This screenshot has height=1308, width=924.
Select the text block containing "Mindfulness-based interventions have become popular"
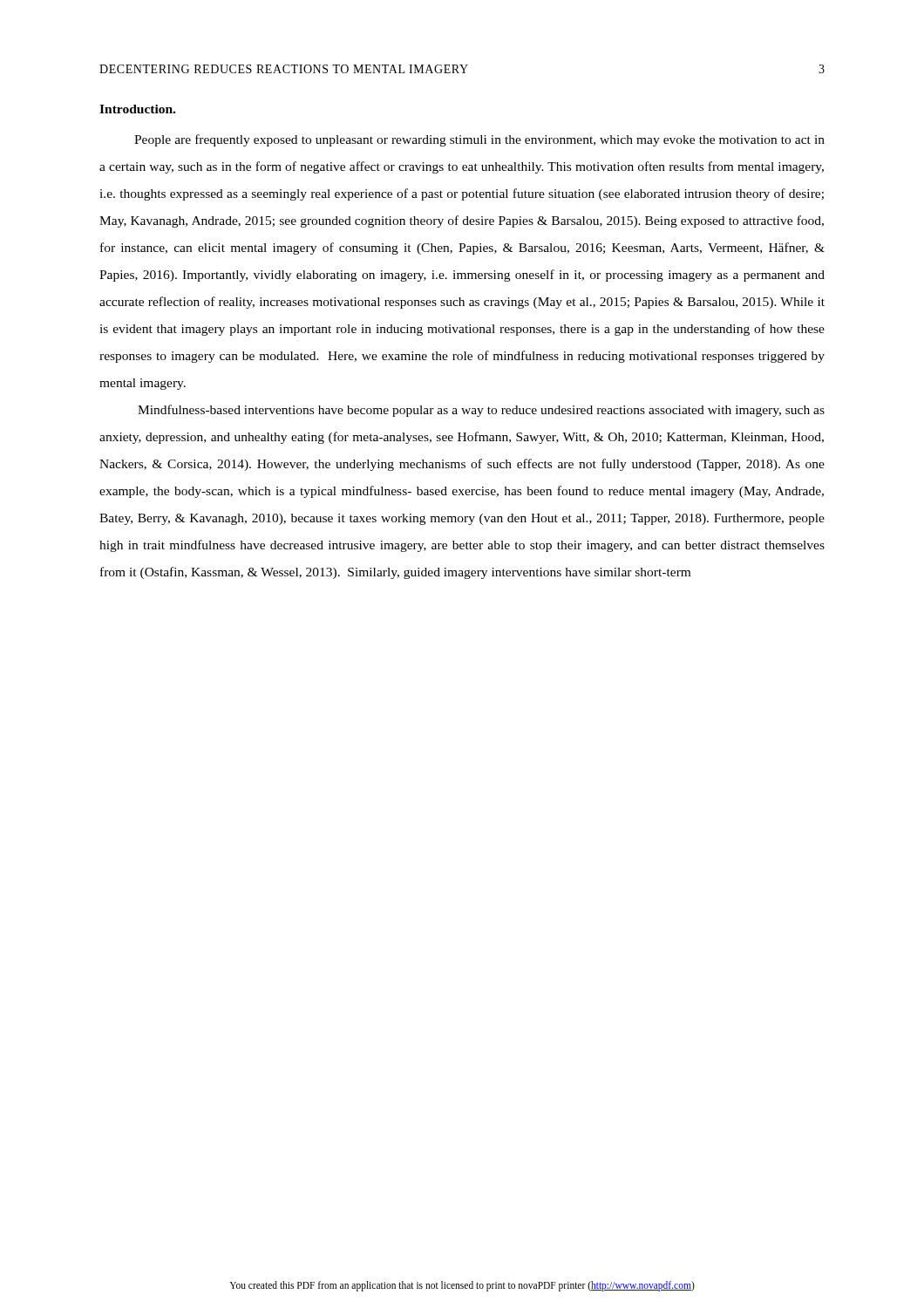tap(462, 490)
